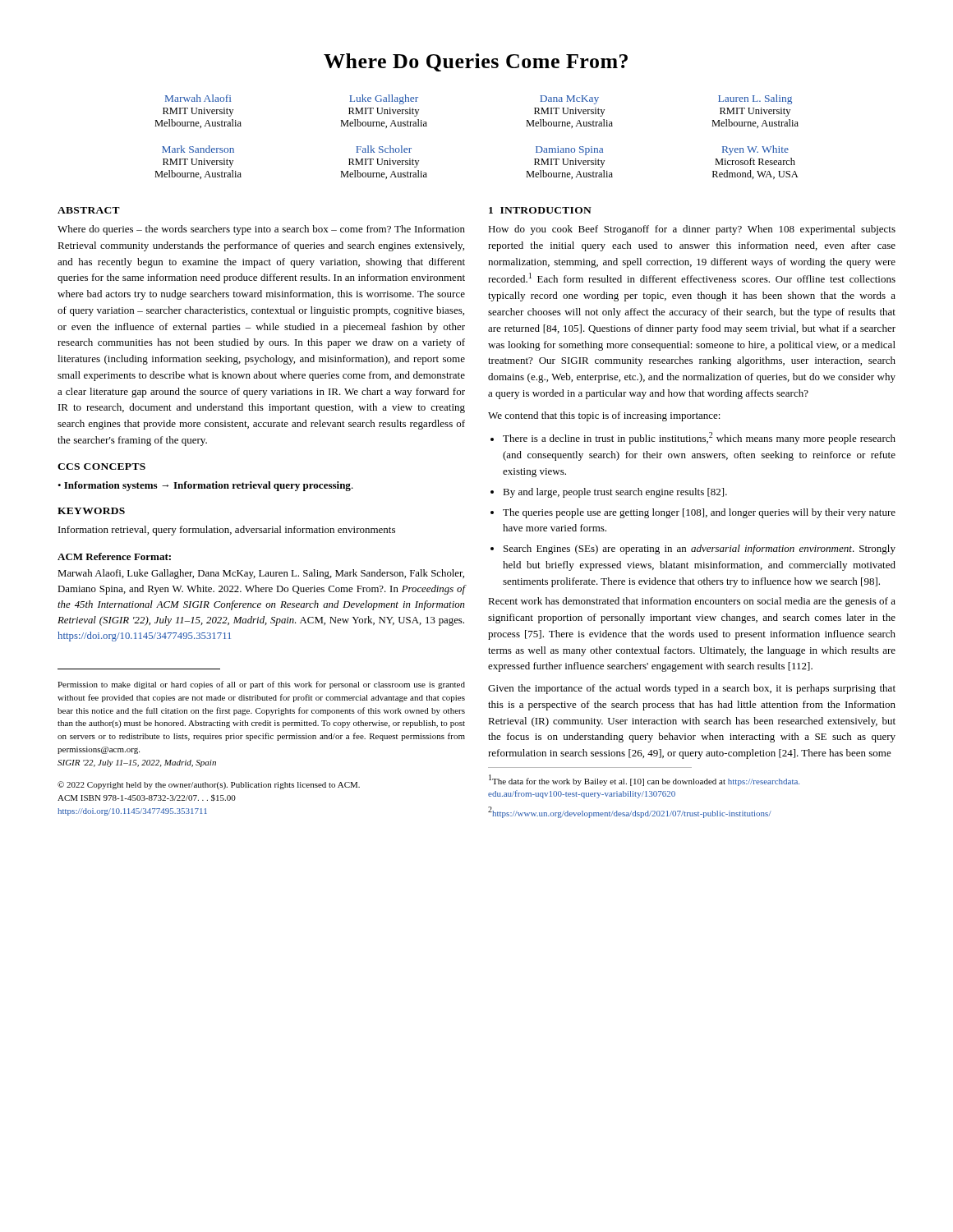Locate the text that reads "Luke Gallagher RMIT UniversityMelbourne, Australia"
Image resolution: width=953 pixels, height=1232 pixels.
pos(384,111)
